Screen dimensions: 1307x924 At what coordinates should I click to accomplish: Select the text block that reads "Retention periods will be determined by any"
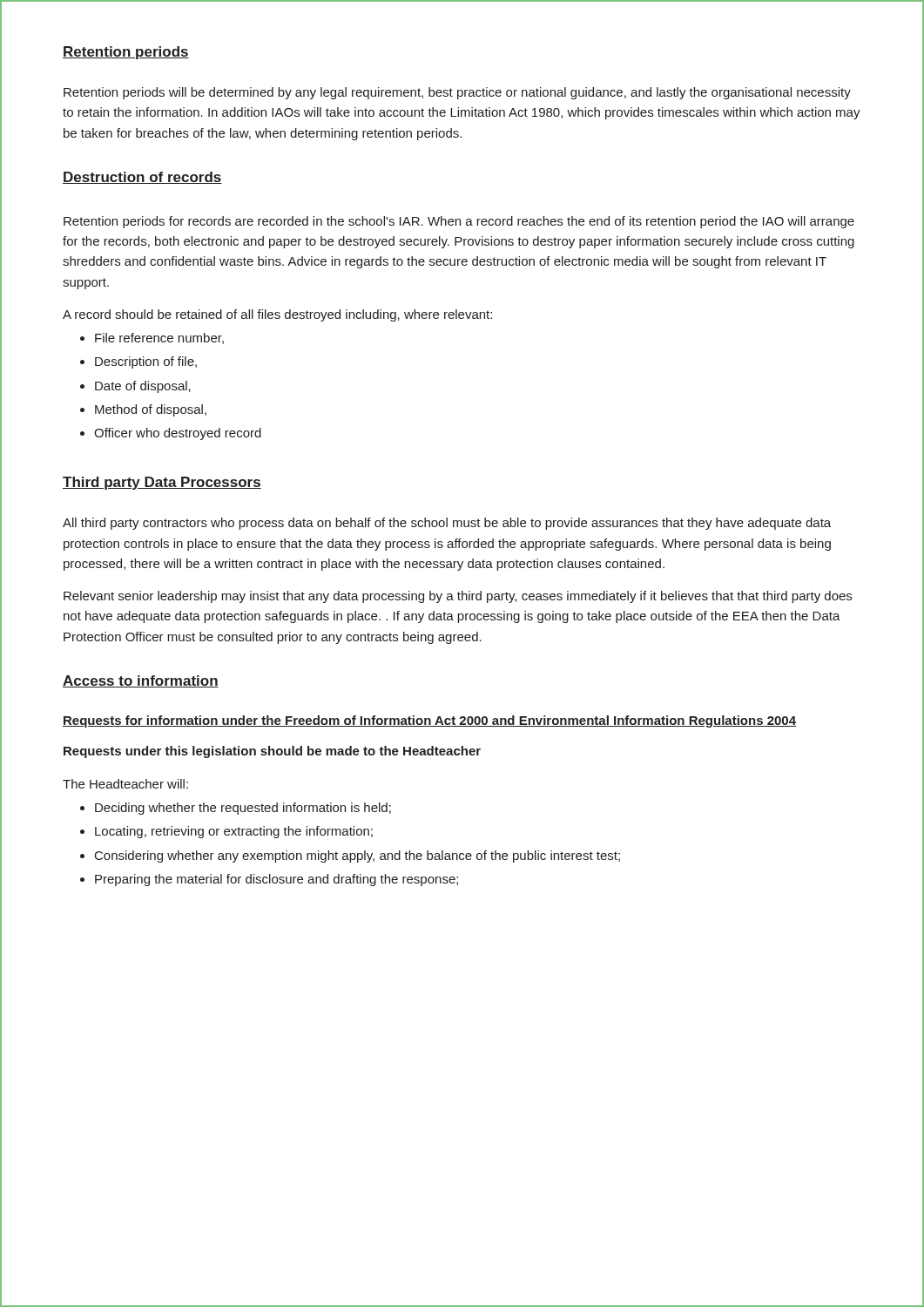pos(461,112)
